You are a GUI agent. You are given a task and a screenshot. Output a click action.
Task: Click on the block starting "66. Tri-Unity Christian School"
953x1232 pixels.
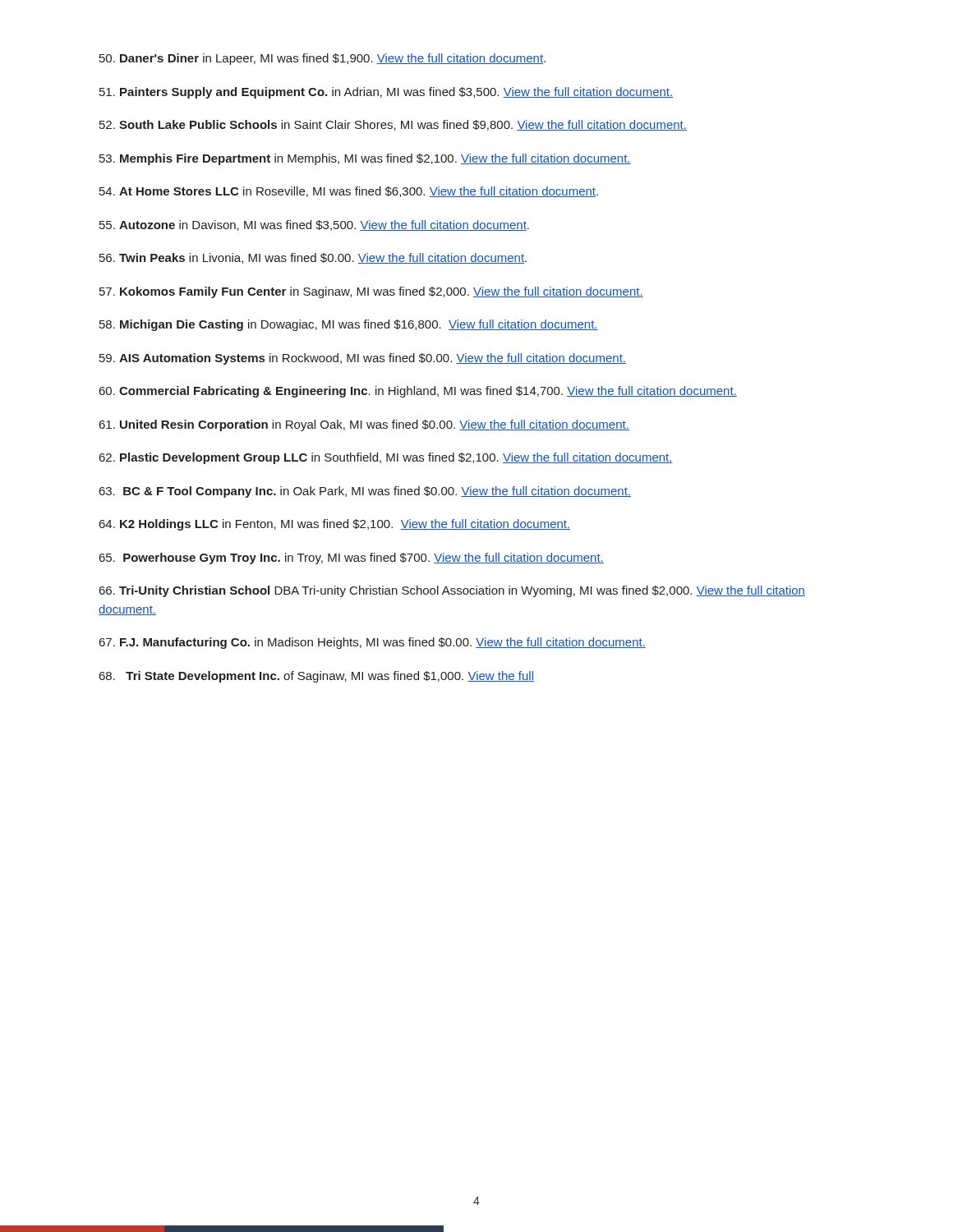[x=452, y=599]
